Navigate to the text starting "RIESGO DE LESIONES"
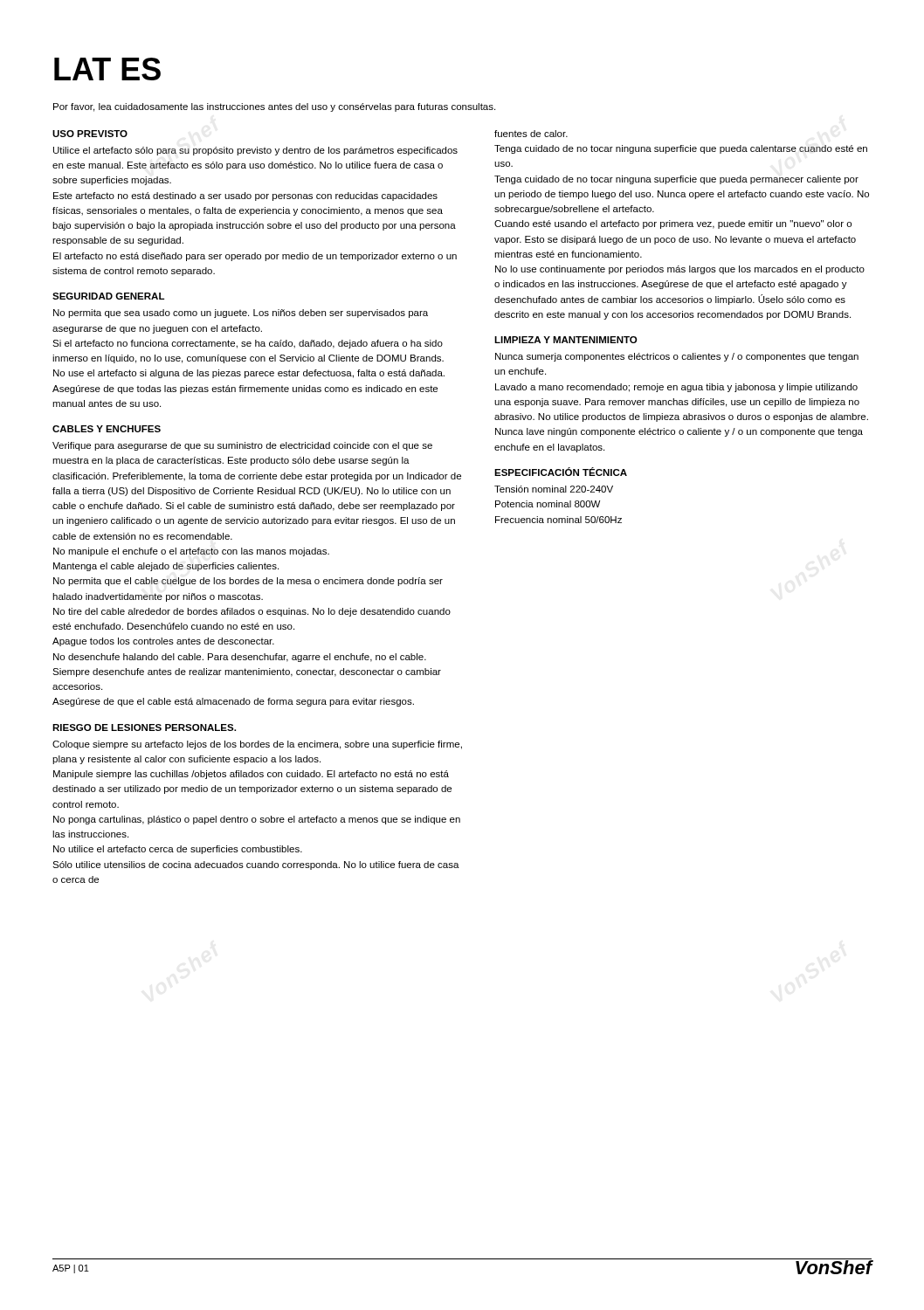The width and height of the screenshot is (924, 1310). pyautogui.click(x=144, y=727)
